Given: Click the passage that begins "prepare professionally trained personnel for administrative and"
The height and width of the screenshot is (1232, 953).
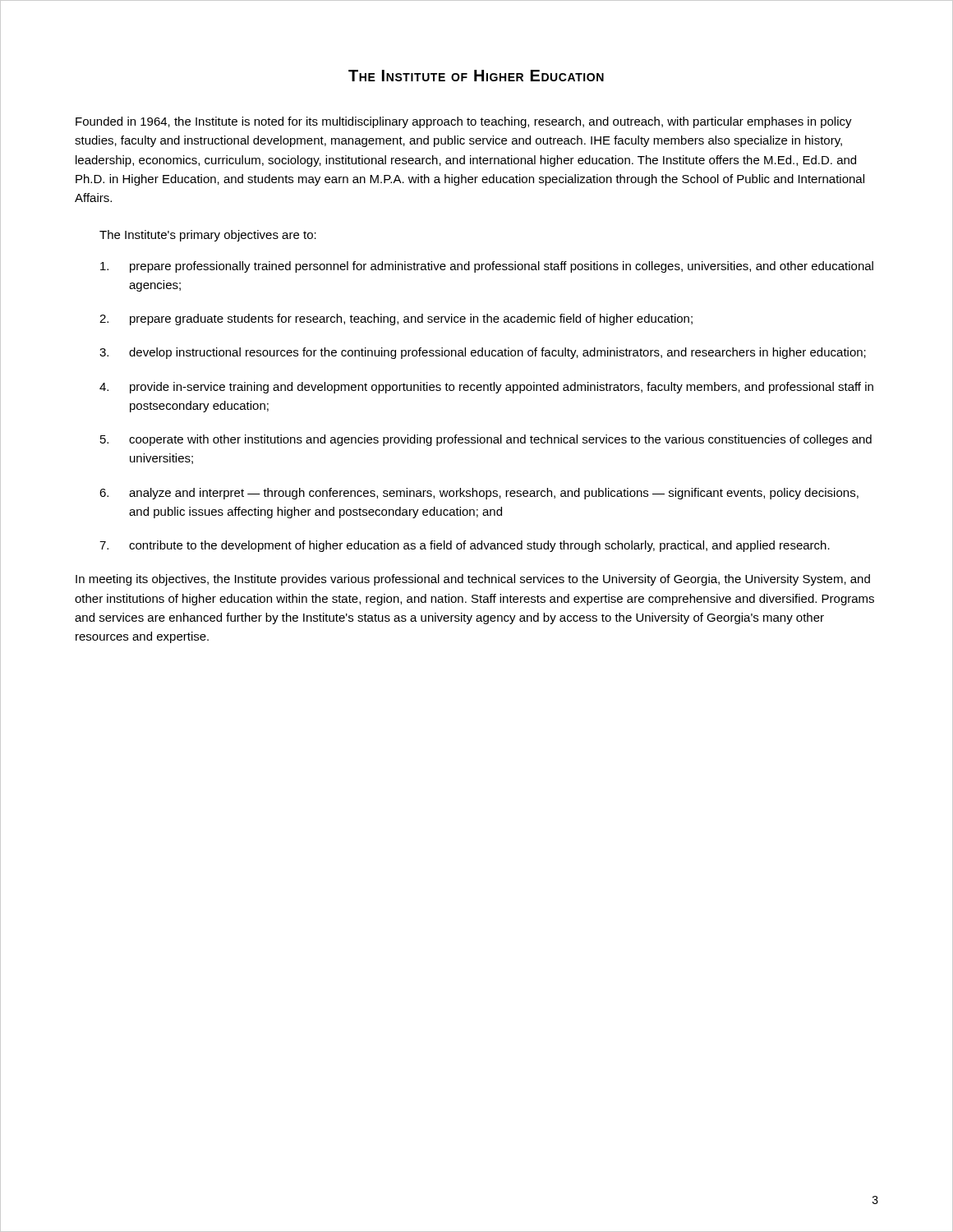Looking at the screenshot, I should [x=489, y=275].
